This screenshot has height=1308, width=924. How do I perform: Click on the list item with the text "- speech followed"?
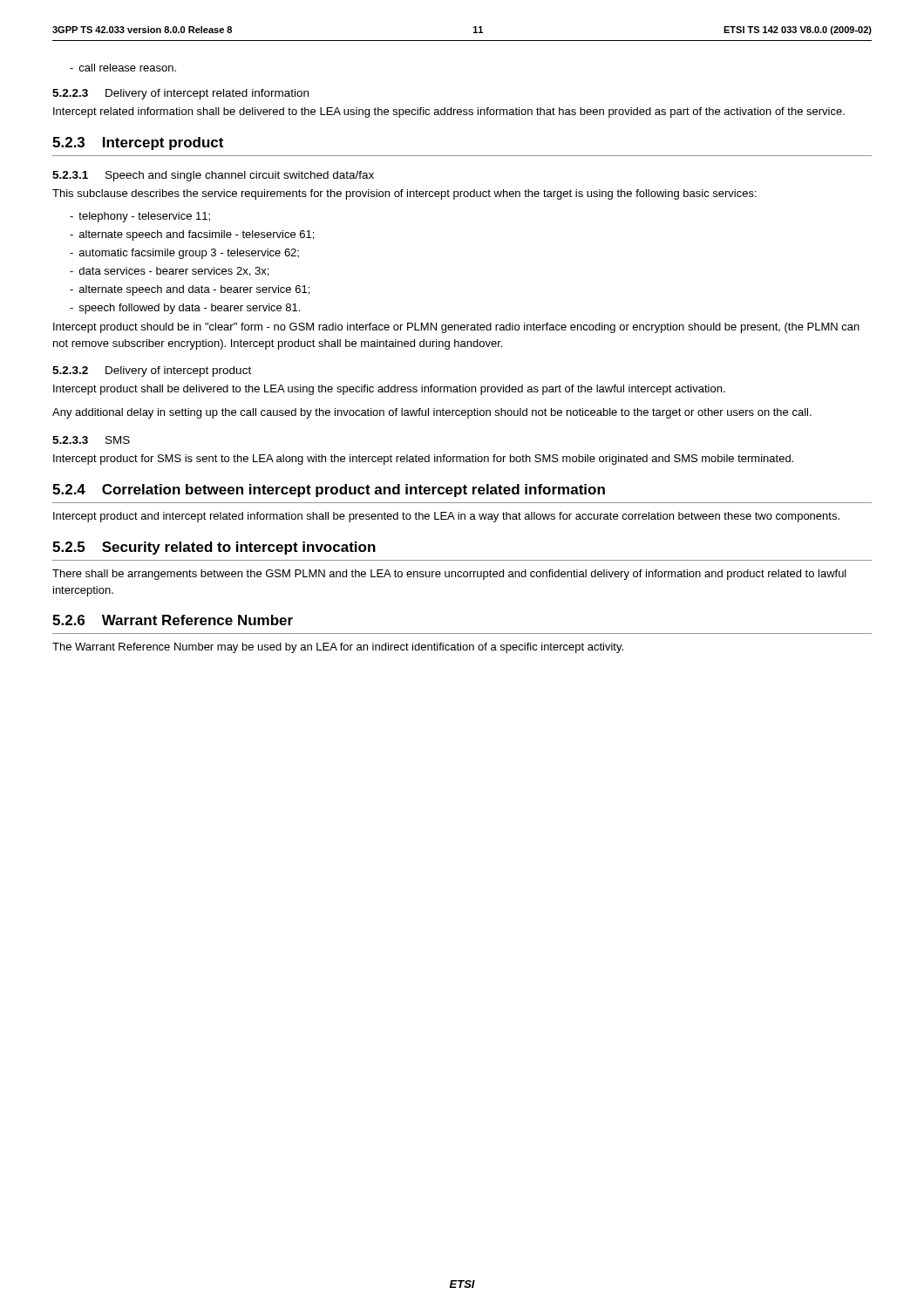(x=185, y=307)
